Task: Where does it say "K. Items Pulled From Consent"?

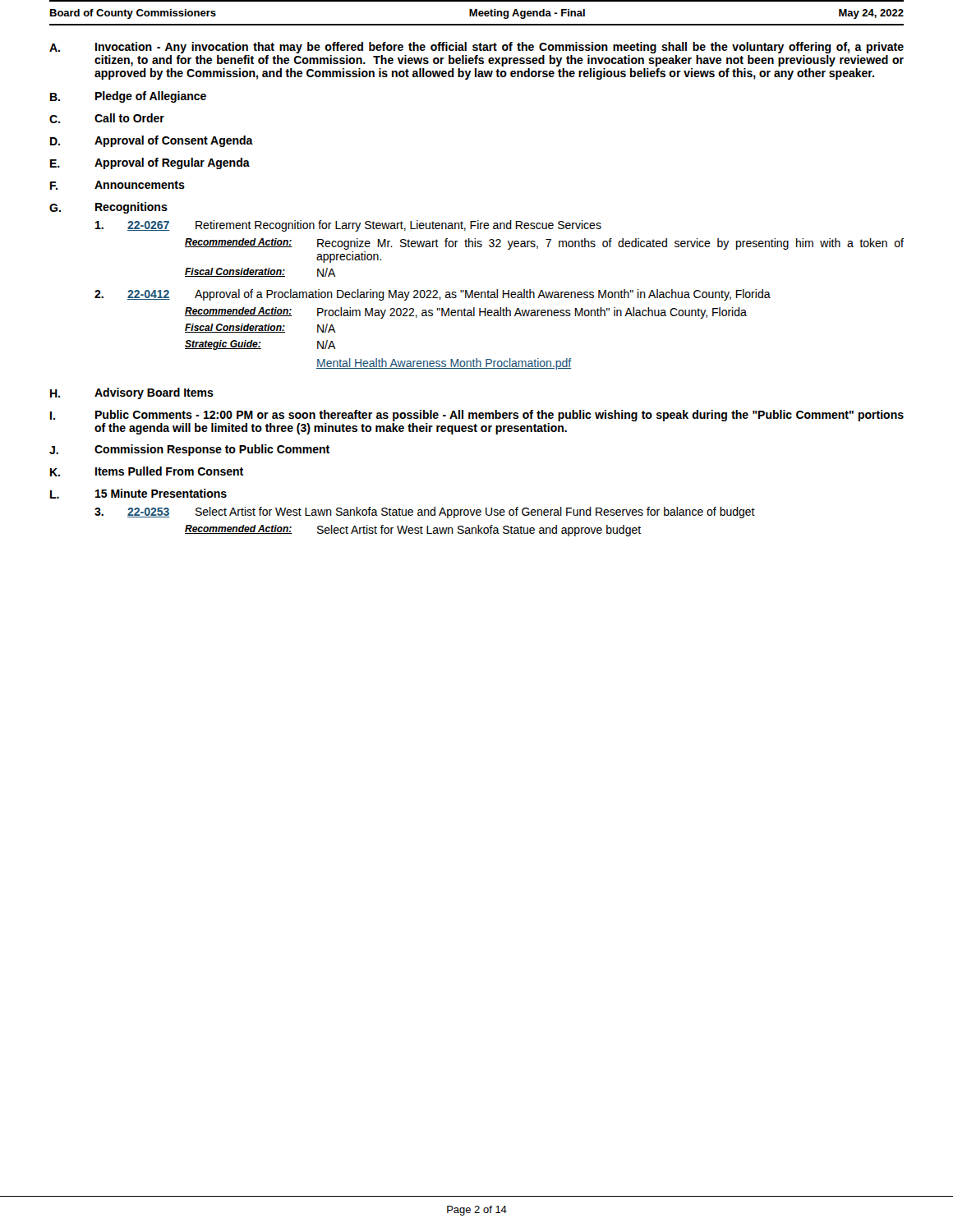Action: tap(147, 471)
